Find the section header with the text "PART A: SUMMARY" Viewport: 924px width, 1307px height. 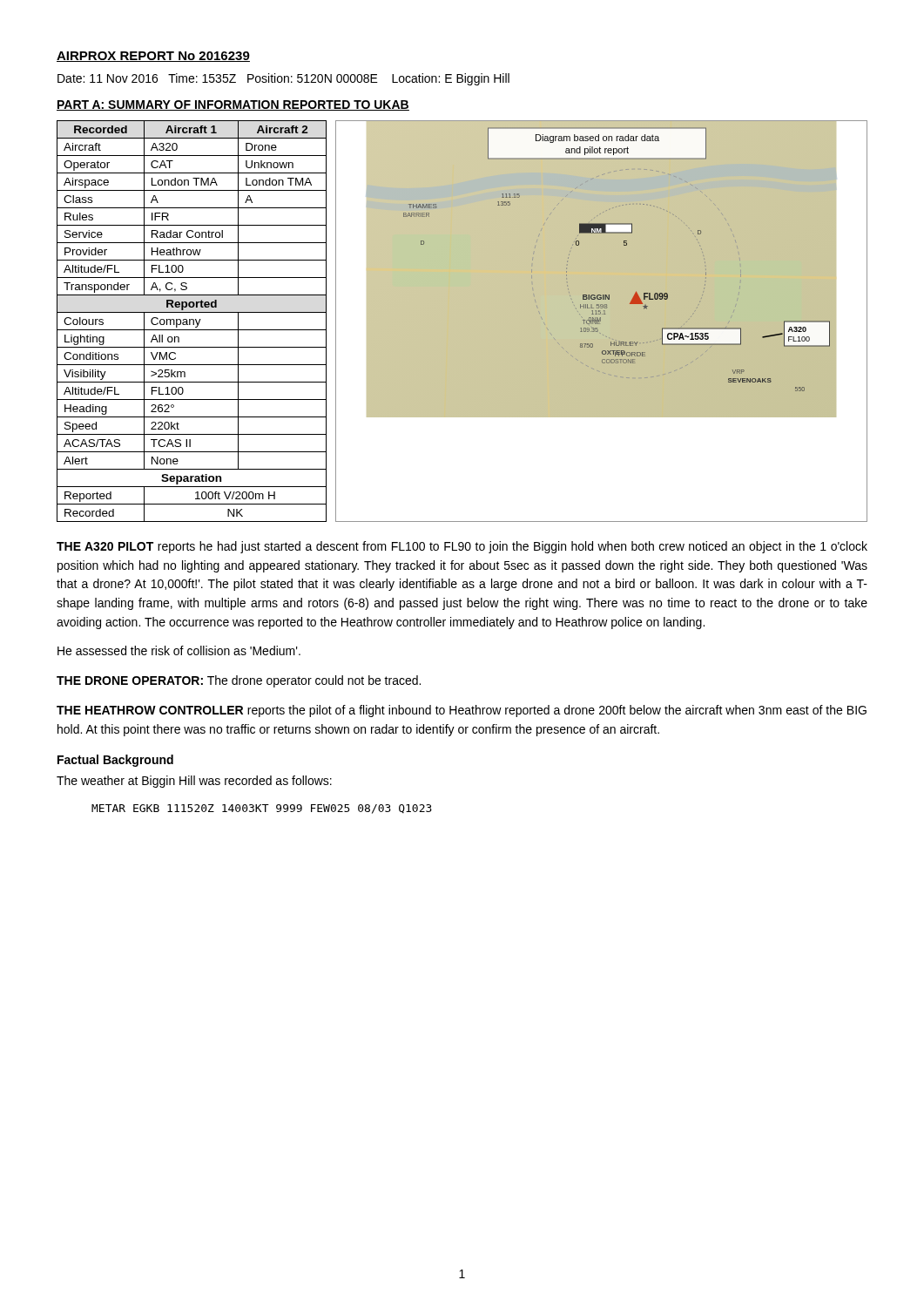[233, 105]
